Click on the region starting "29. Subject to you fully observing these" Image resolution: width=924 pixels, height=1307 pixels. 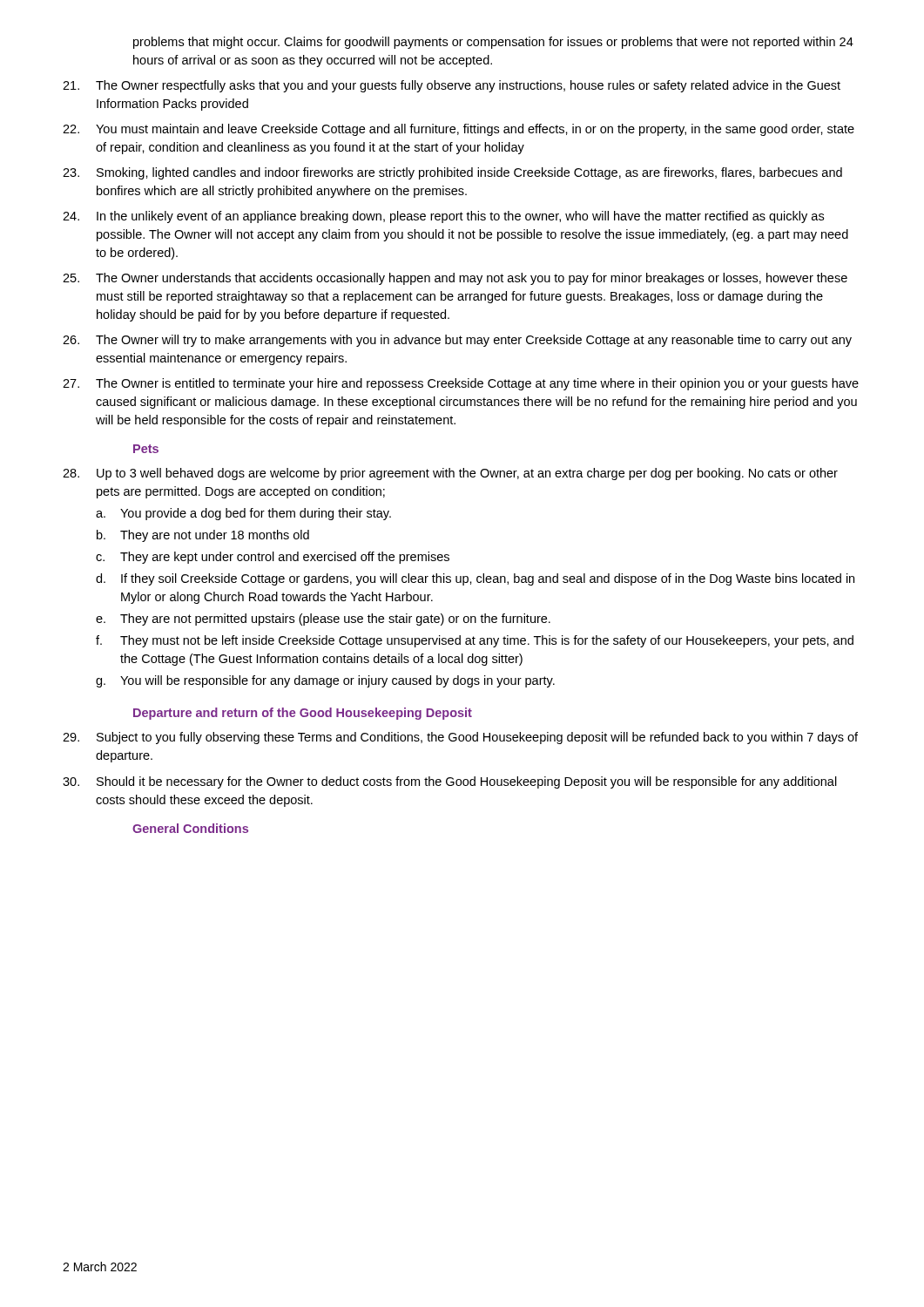pyautogui.click(x=462, y=747)
